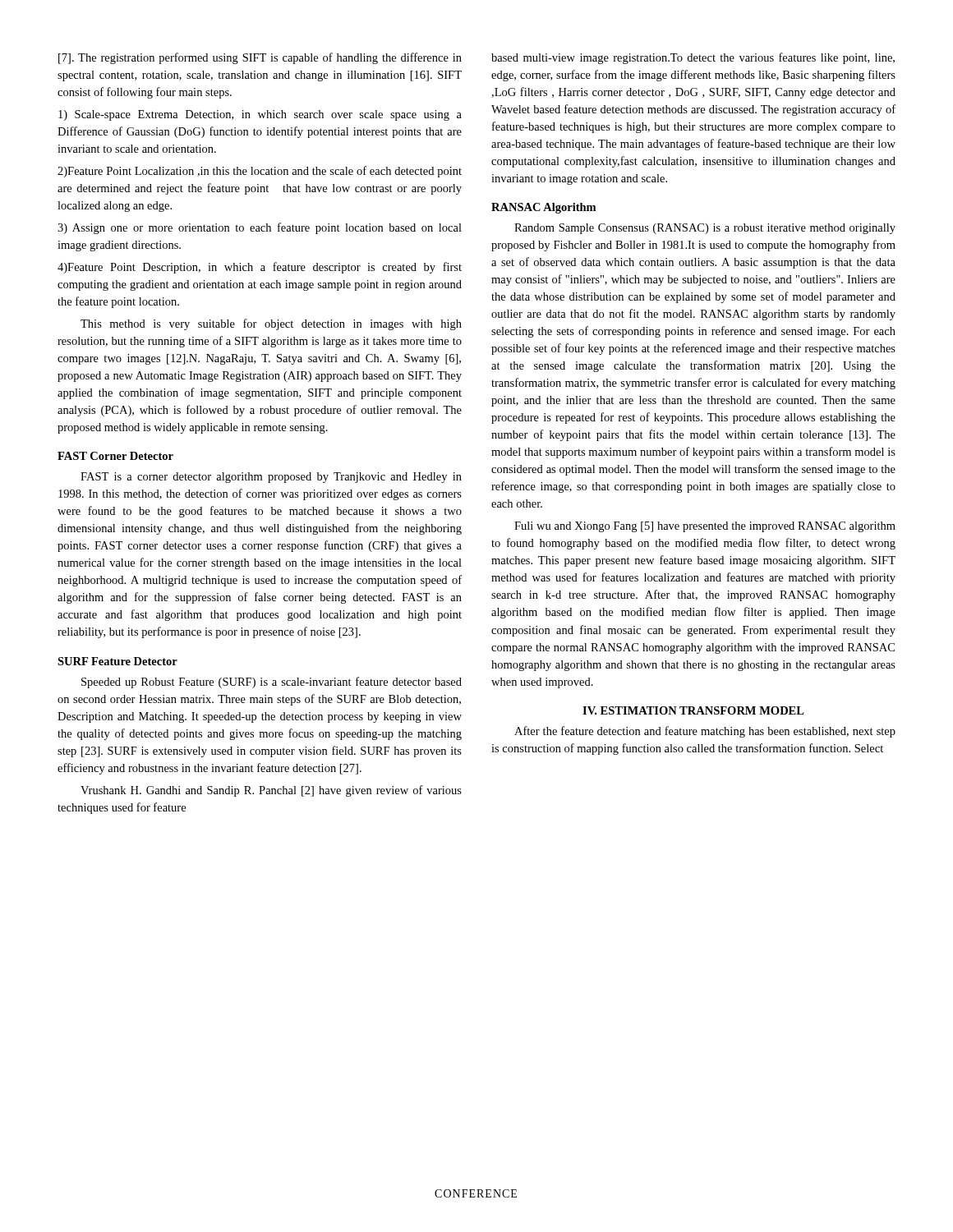This screenshot has height=1232, width=953.
Task: Click on the region starting "Random Sample Consensus (RANSAC) is a robust"
Action: (693, 455)
